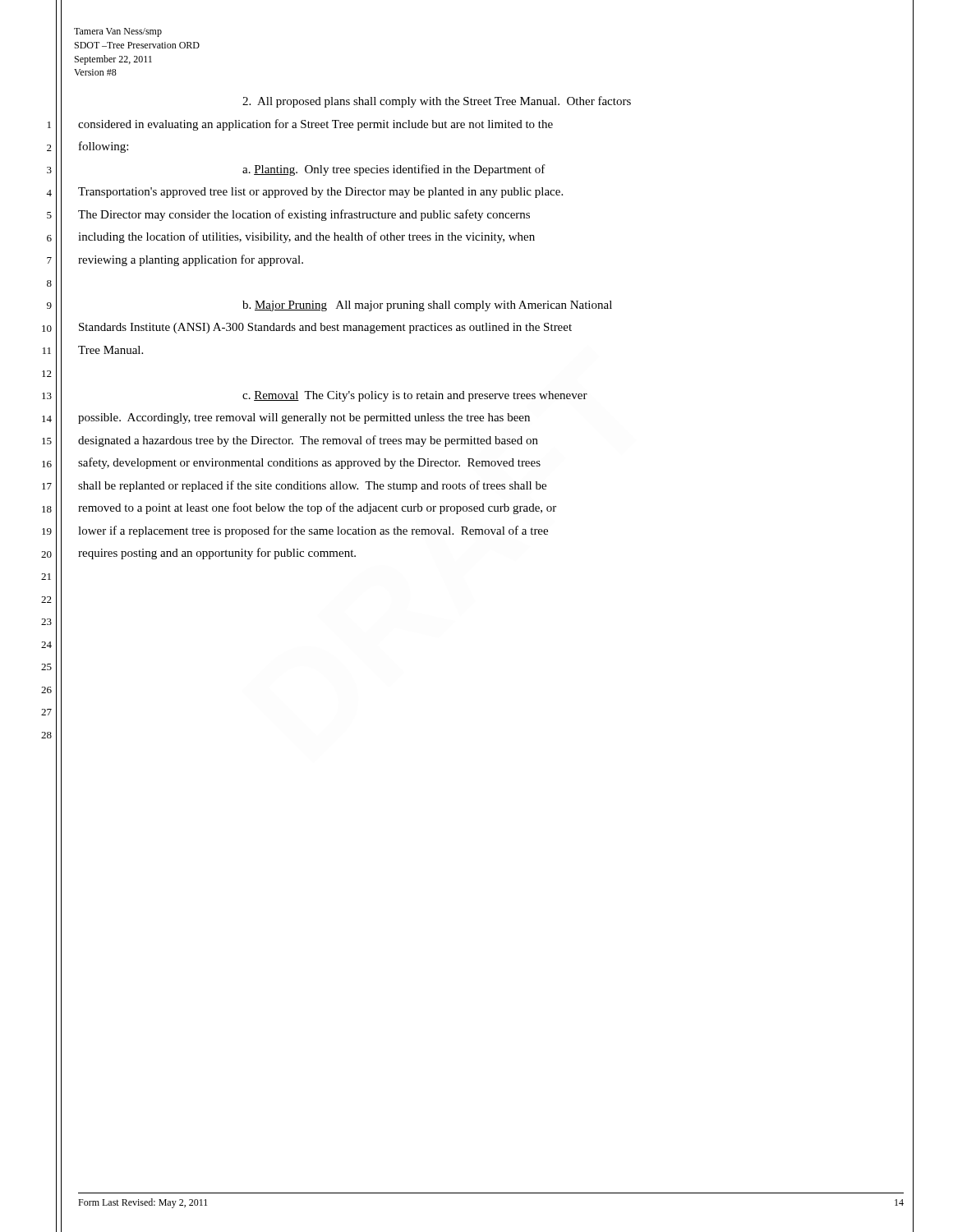Locate the text block with the text "a. Planting. Only"

pos(491,215)
